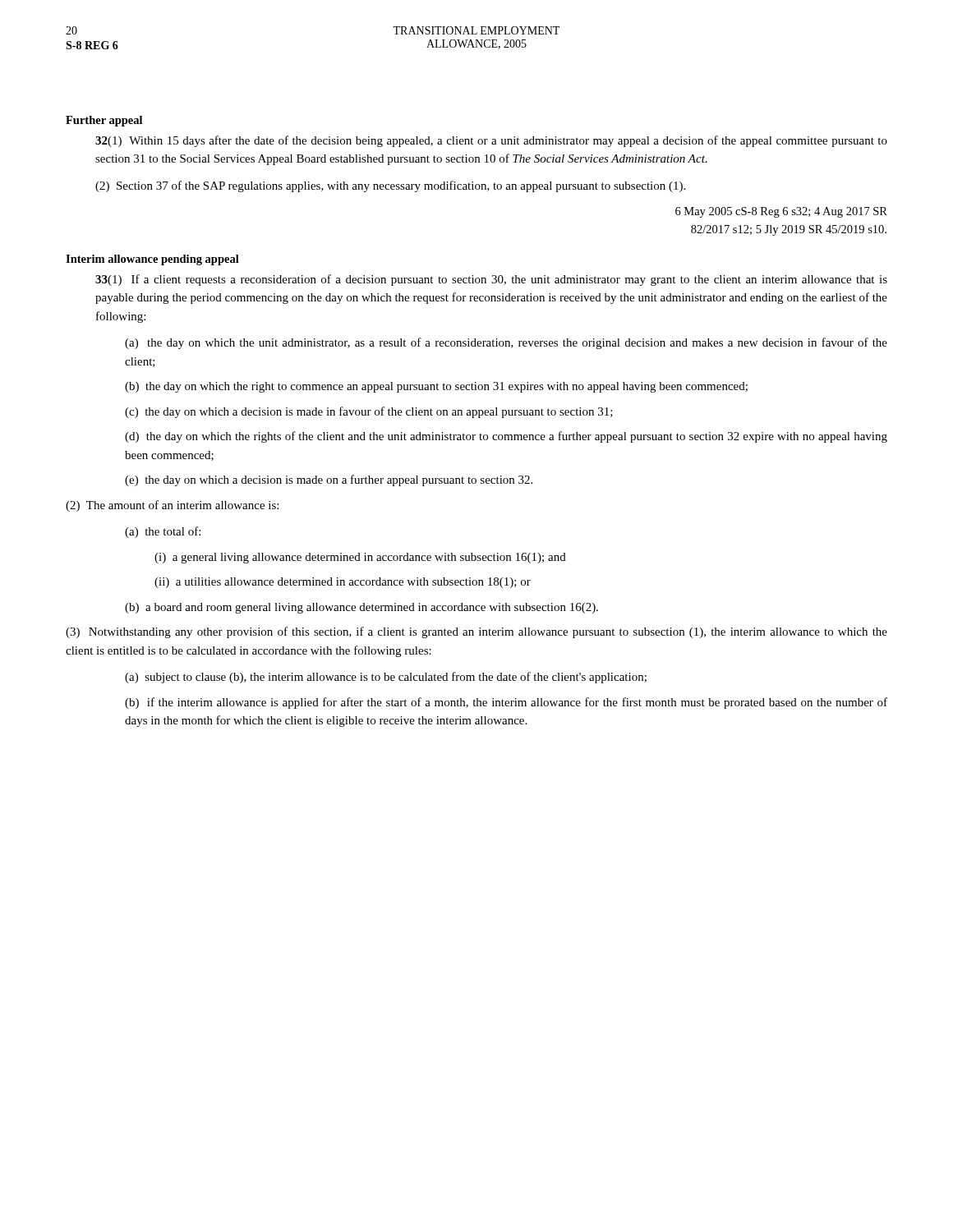Where does it say "Further appeal"?
953x1232 pixels.
pyautogui.click(x=104, y=120)
